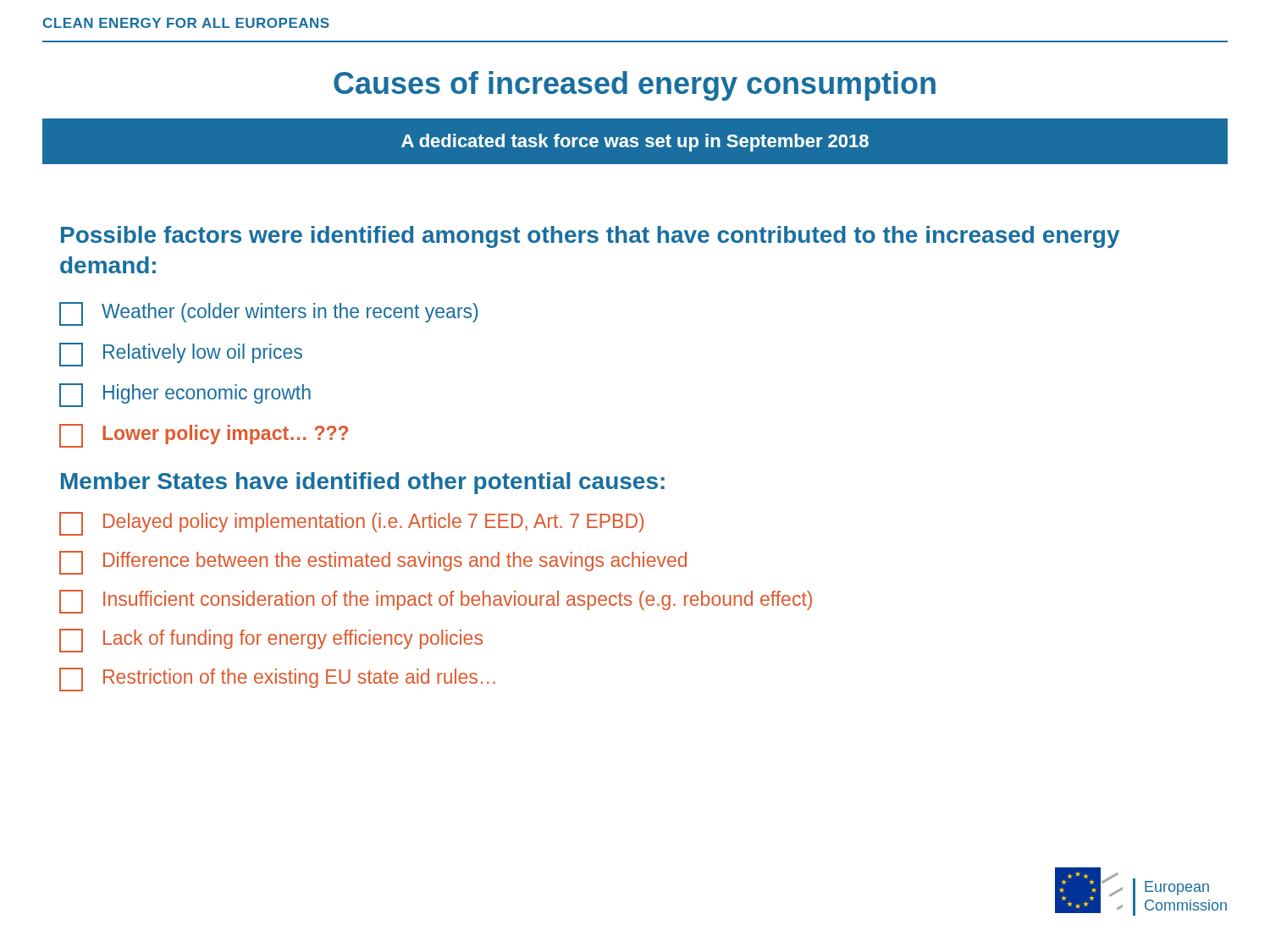Locate the logo

pos(1141,897)
